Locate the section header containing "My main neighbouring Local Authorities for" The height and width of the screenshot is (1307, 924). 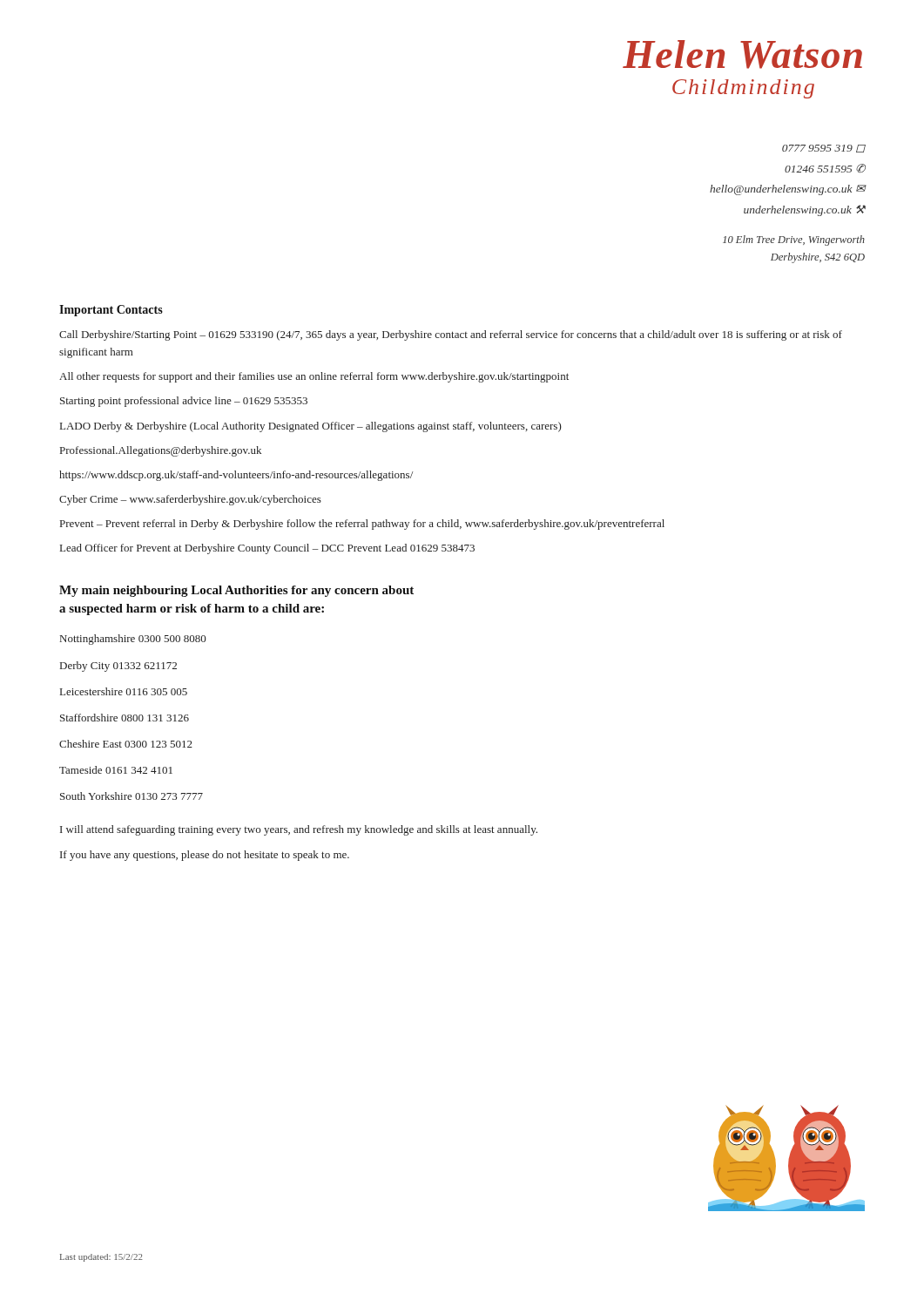(237, 599)
